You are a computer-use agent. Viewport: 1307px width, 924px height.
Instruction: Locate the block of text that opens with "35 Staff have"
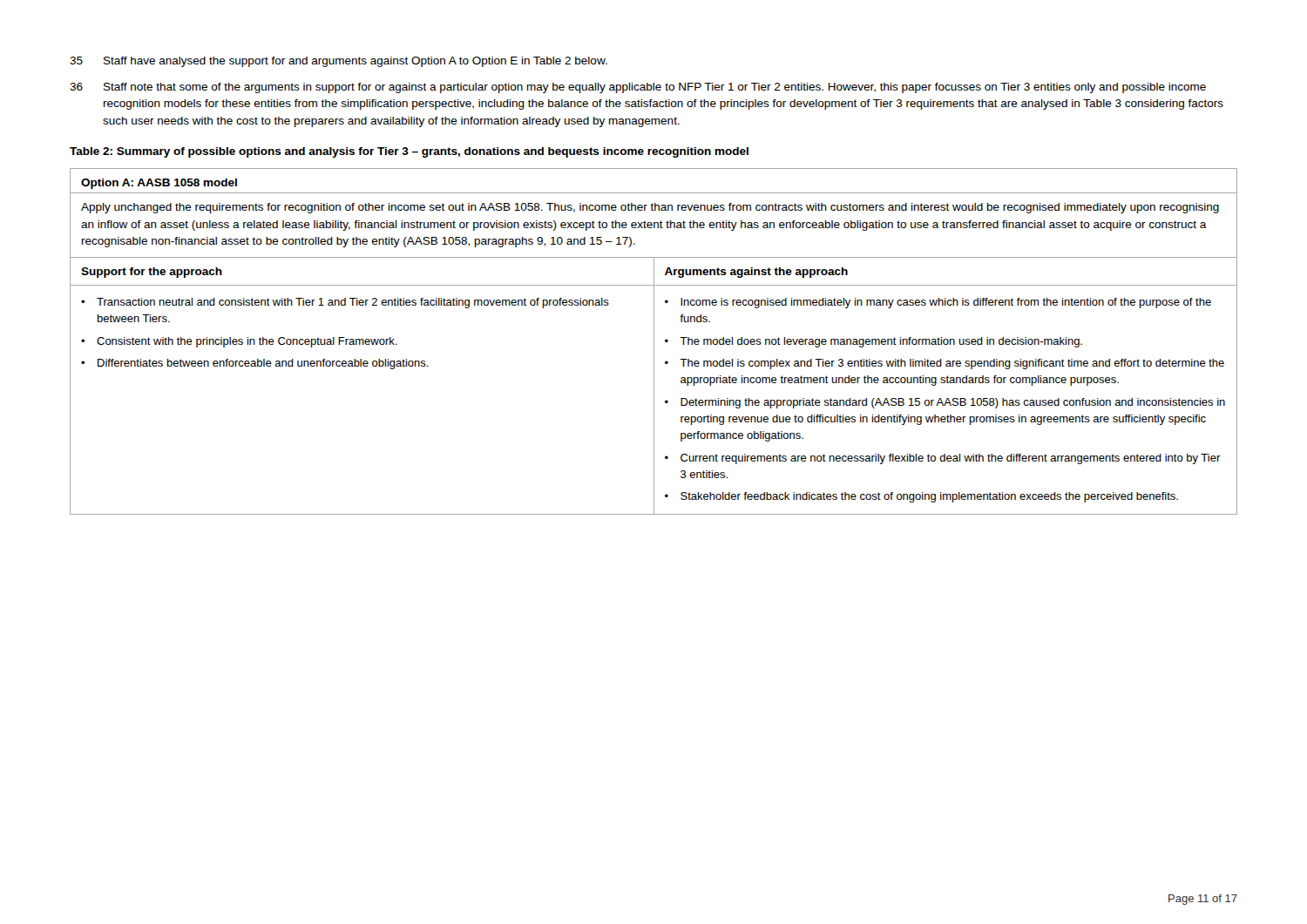339,62
